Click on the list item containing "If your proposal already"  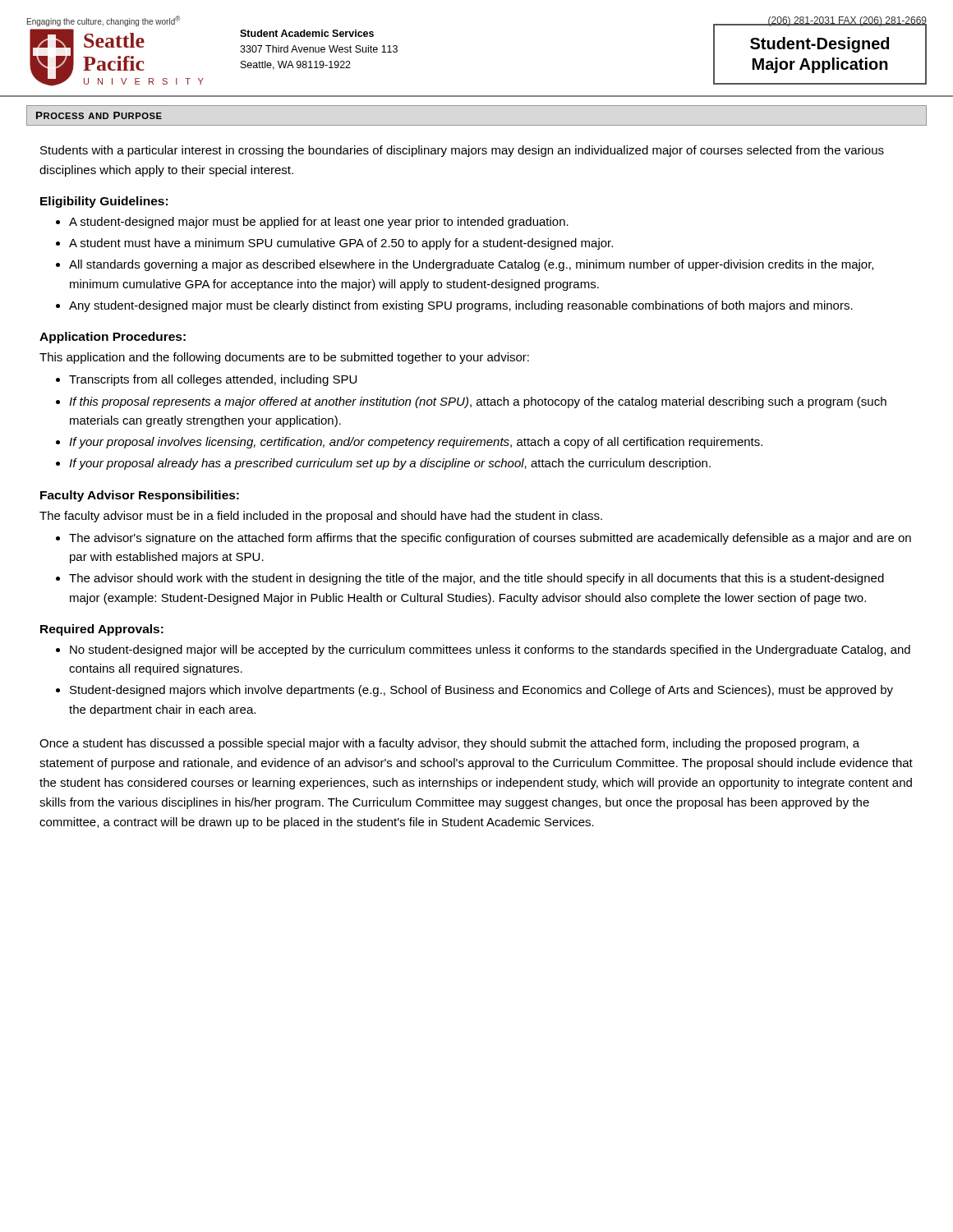(x=390, y=463)
